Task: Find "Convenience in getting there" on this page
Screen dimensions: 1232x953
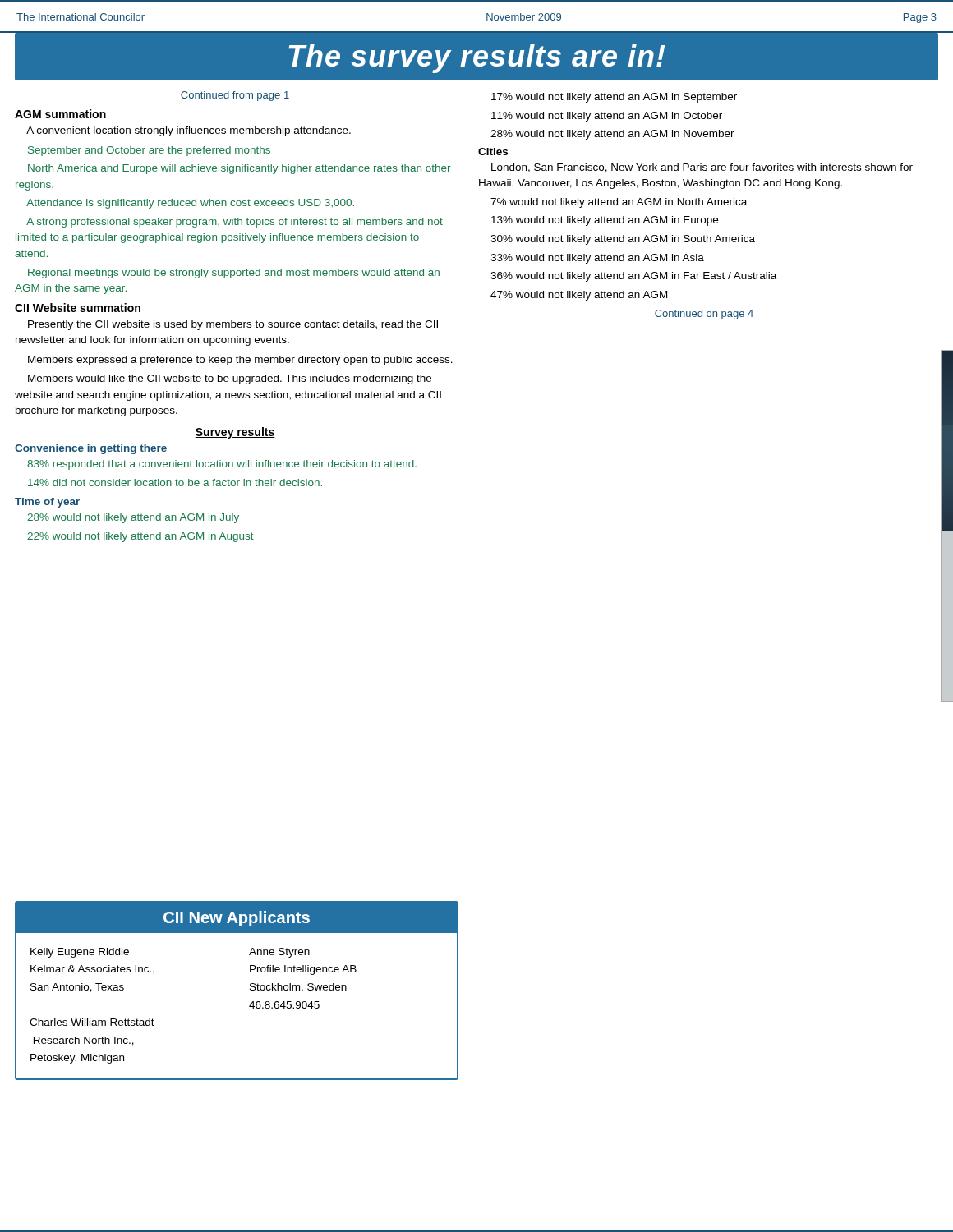Action: pos(91,448)
